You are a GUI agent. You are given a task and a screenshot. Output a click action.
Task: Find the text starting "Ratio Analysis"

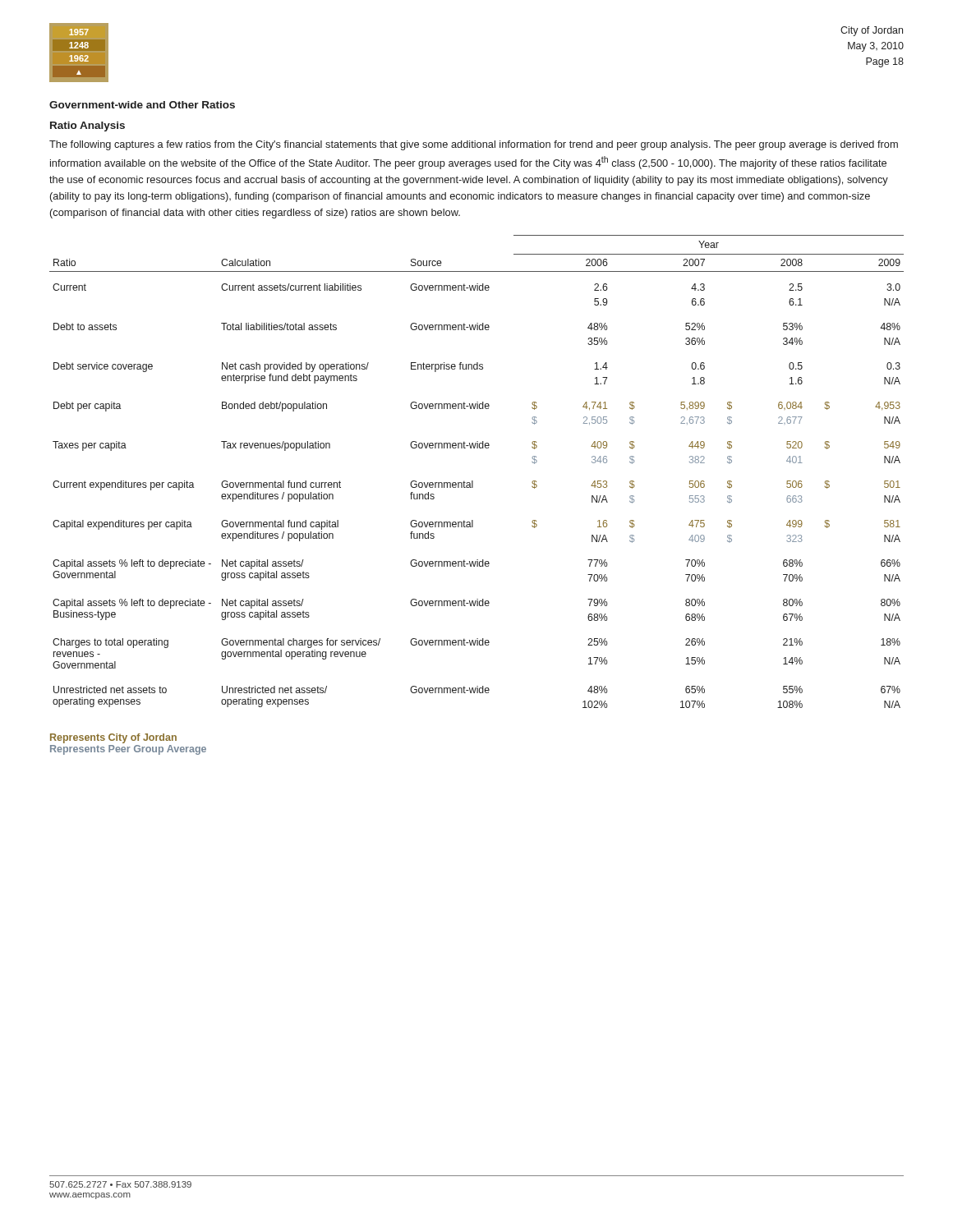point(87,125)
